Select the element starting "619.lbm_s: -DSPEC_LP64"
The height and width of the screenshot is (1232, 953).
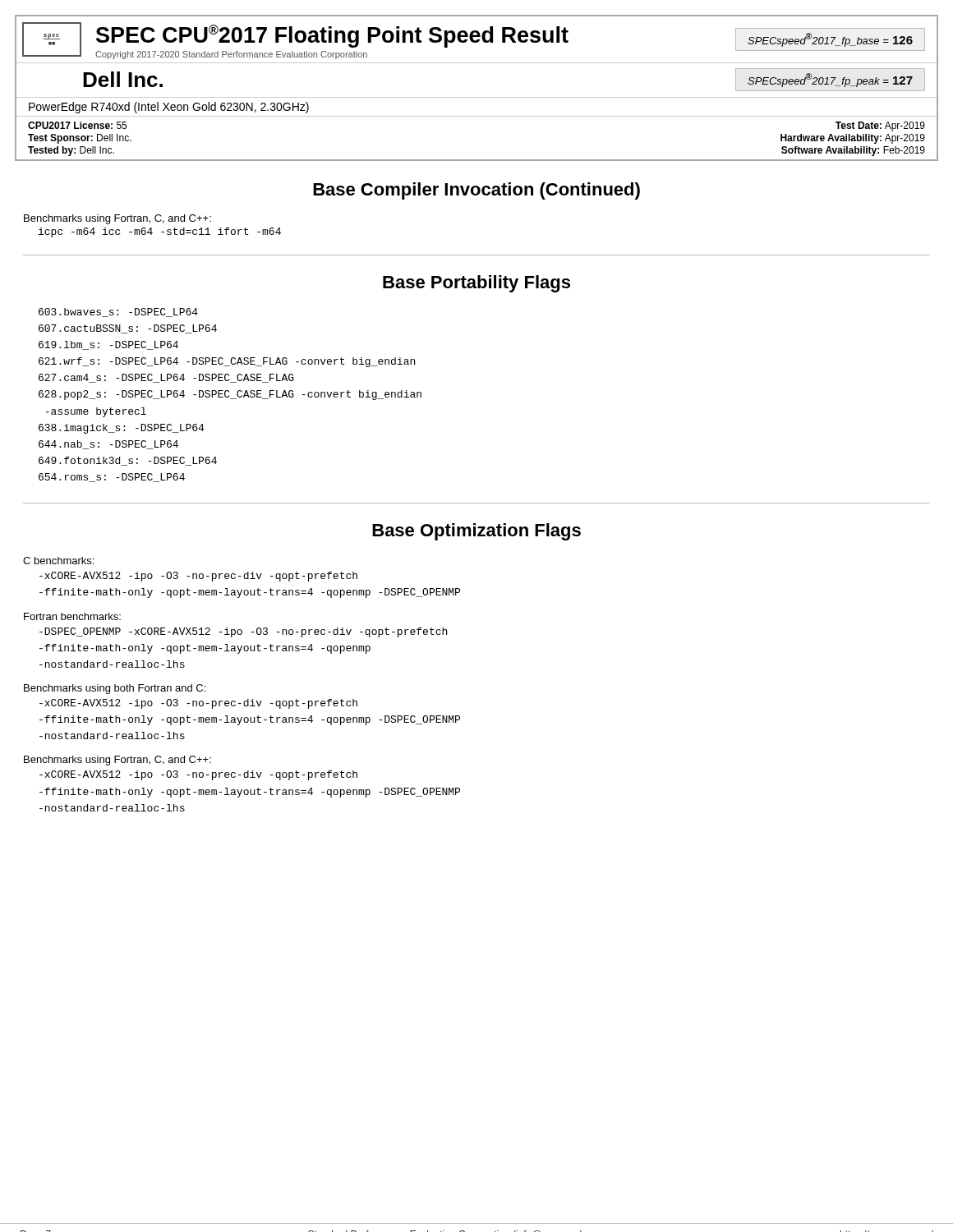click(108, 345)
